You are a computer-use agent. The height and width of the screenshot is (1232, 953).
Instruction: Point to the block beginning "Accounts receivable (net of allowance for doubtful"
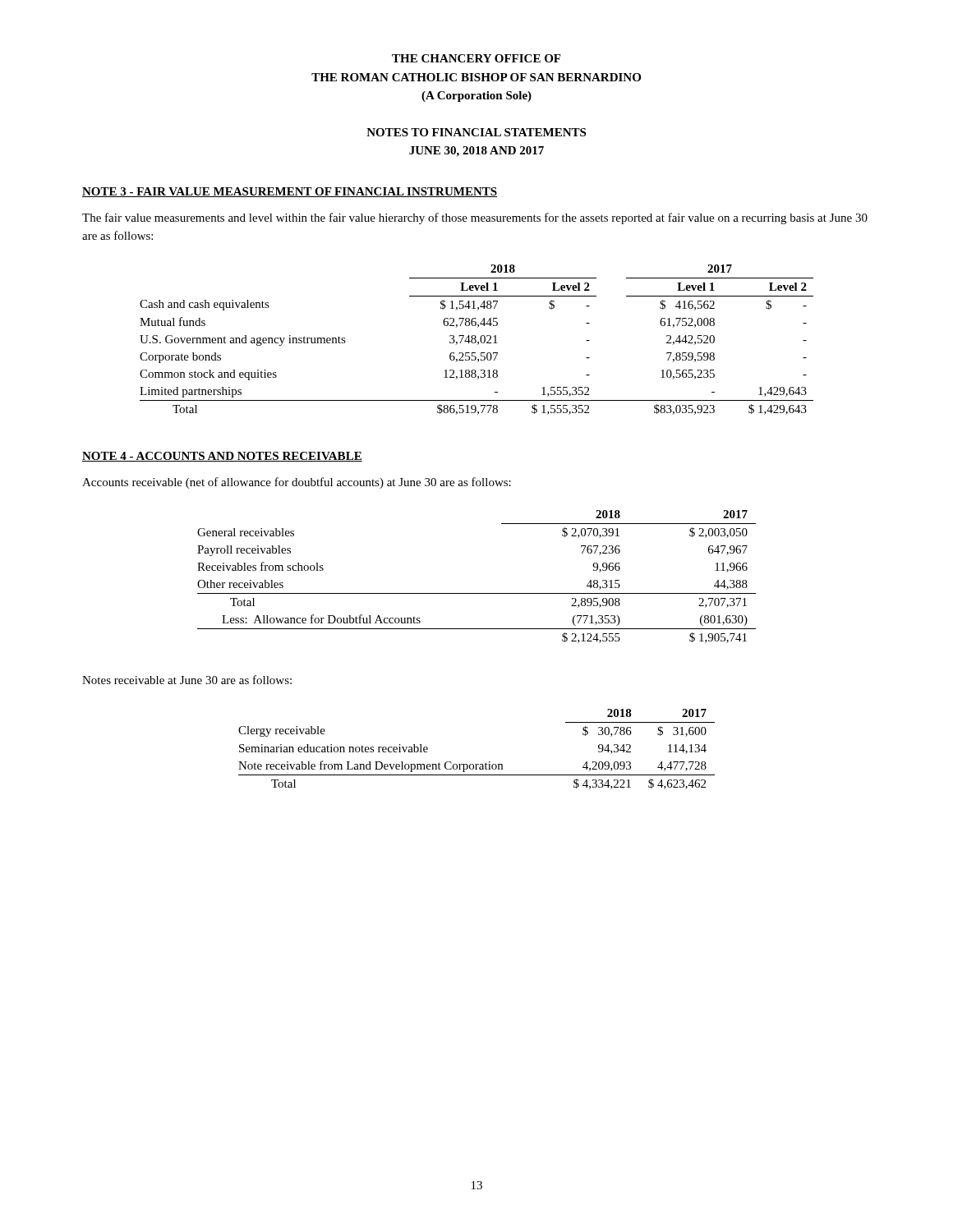click(x=297, y=482)
